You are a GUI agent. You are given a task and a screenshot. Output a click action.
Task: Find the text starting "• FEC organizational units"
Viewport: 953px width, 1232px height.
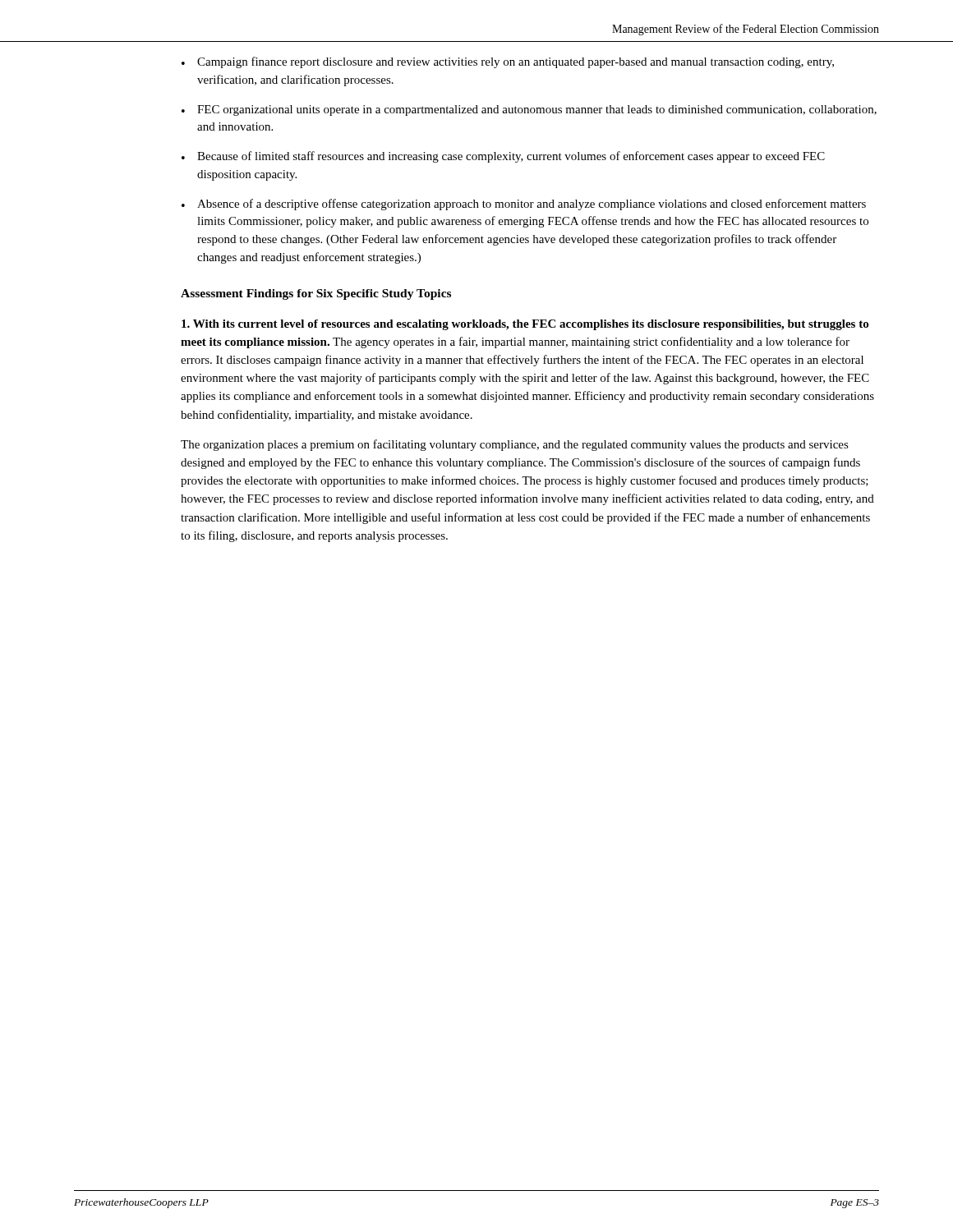pos(530,119)
